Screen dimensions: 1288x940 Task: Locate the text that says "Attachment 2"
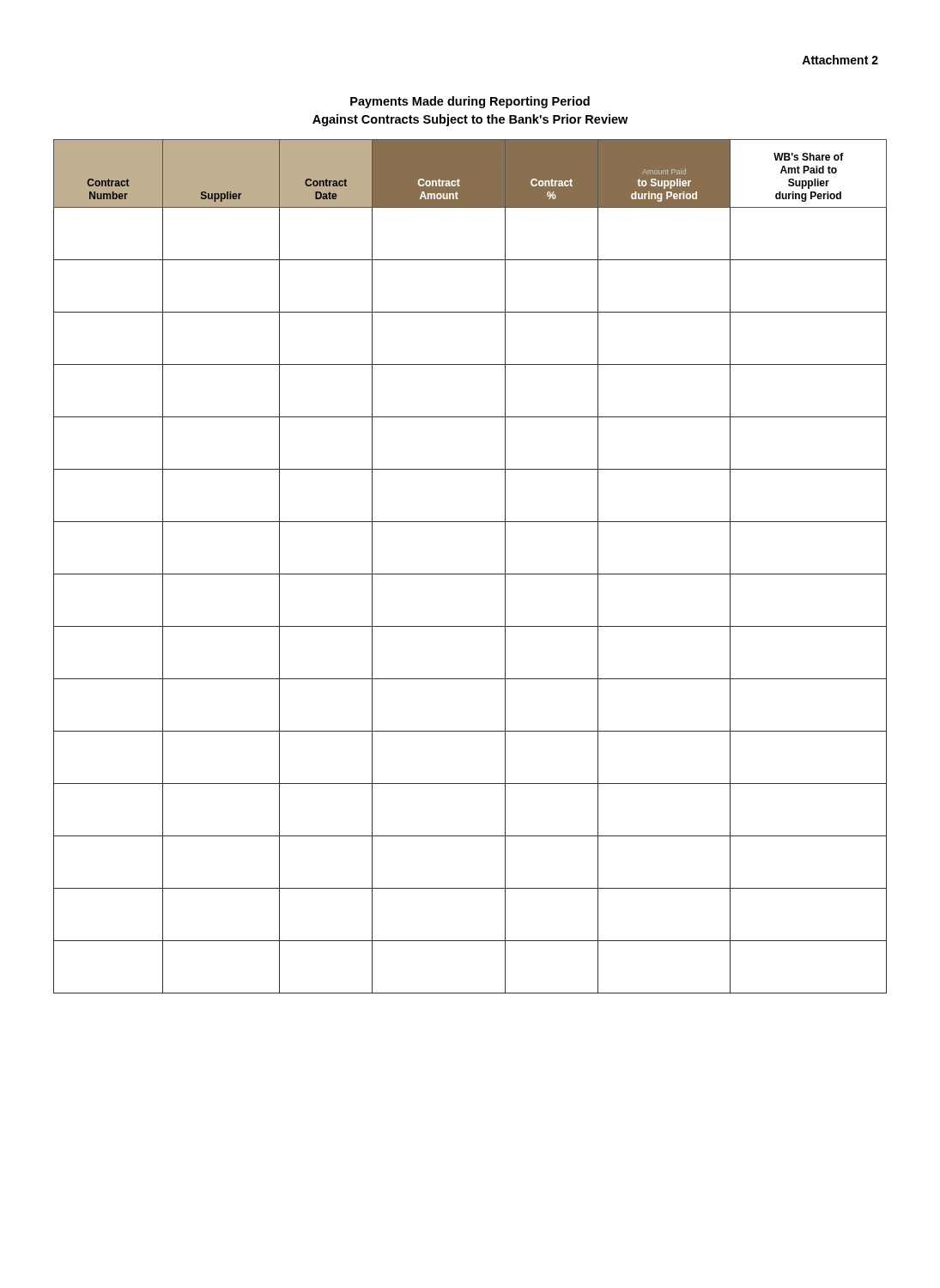pos(840,60)
